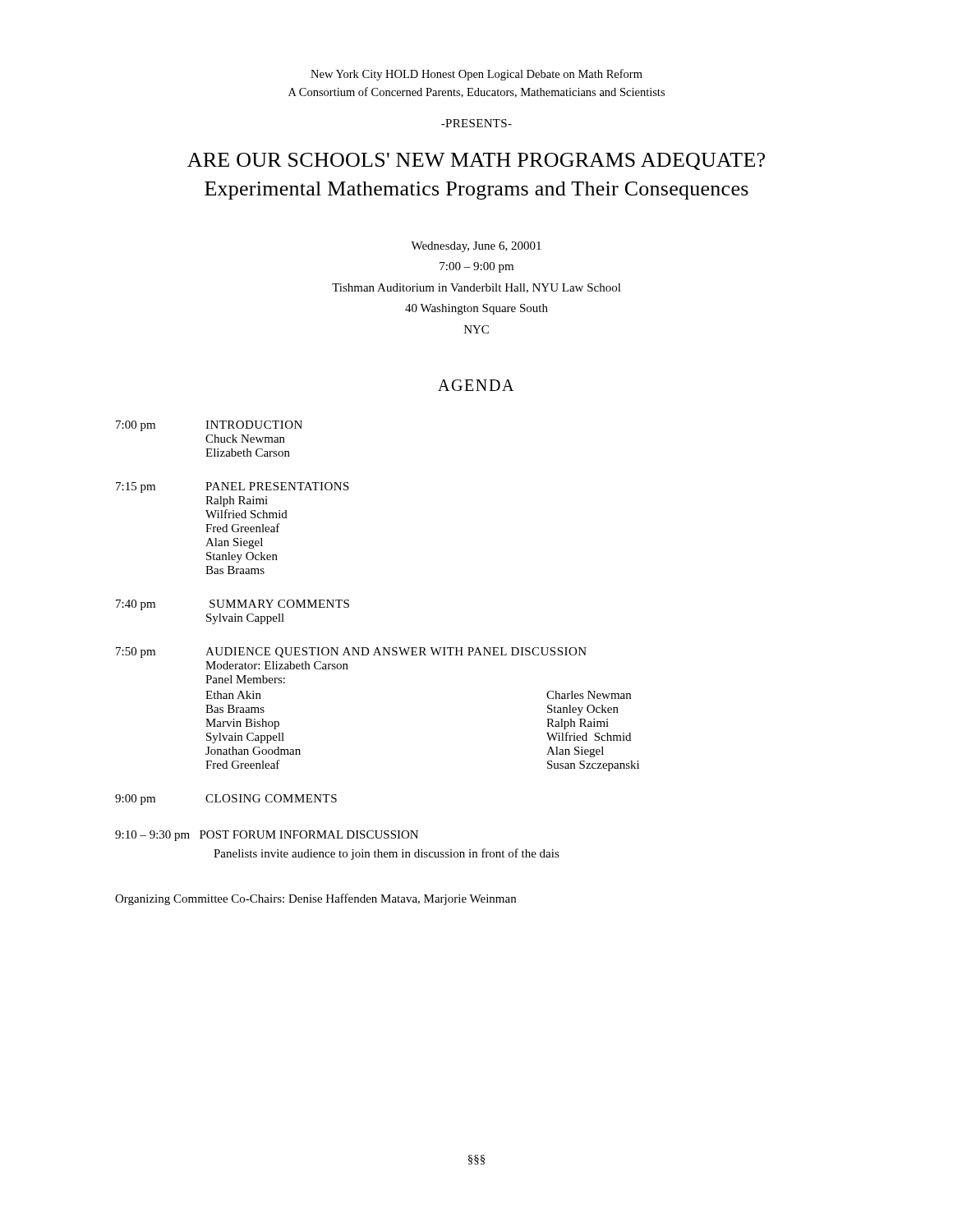Screen dimensions: 1232x953
Task: Find "7:40 pm SUMMARY COMMENTS Sylvain Cappell" on this page
Action: point(232,605)
